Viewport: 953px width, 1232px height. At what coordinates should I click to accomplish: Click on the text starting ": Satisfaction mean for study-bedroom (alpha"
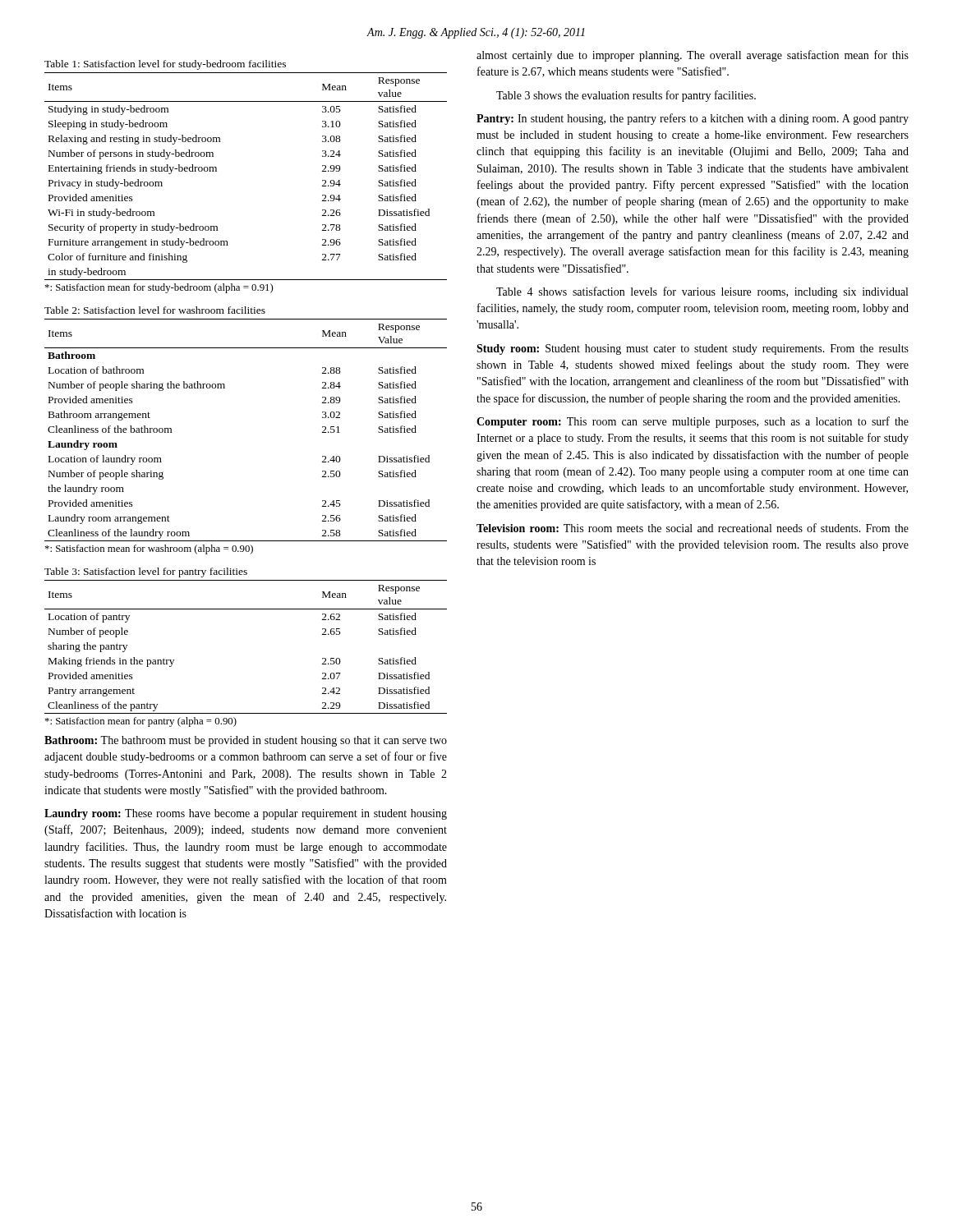(159, 287)
